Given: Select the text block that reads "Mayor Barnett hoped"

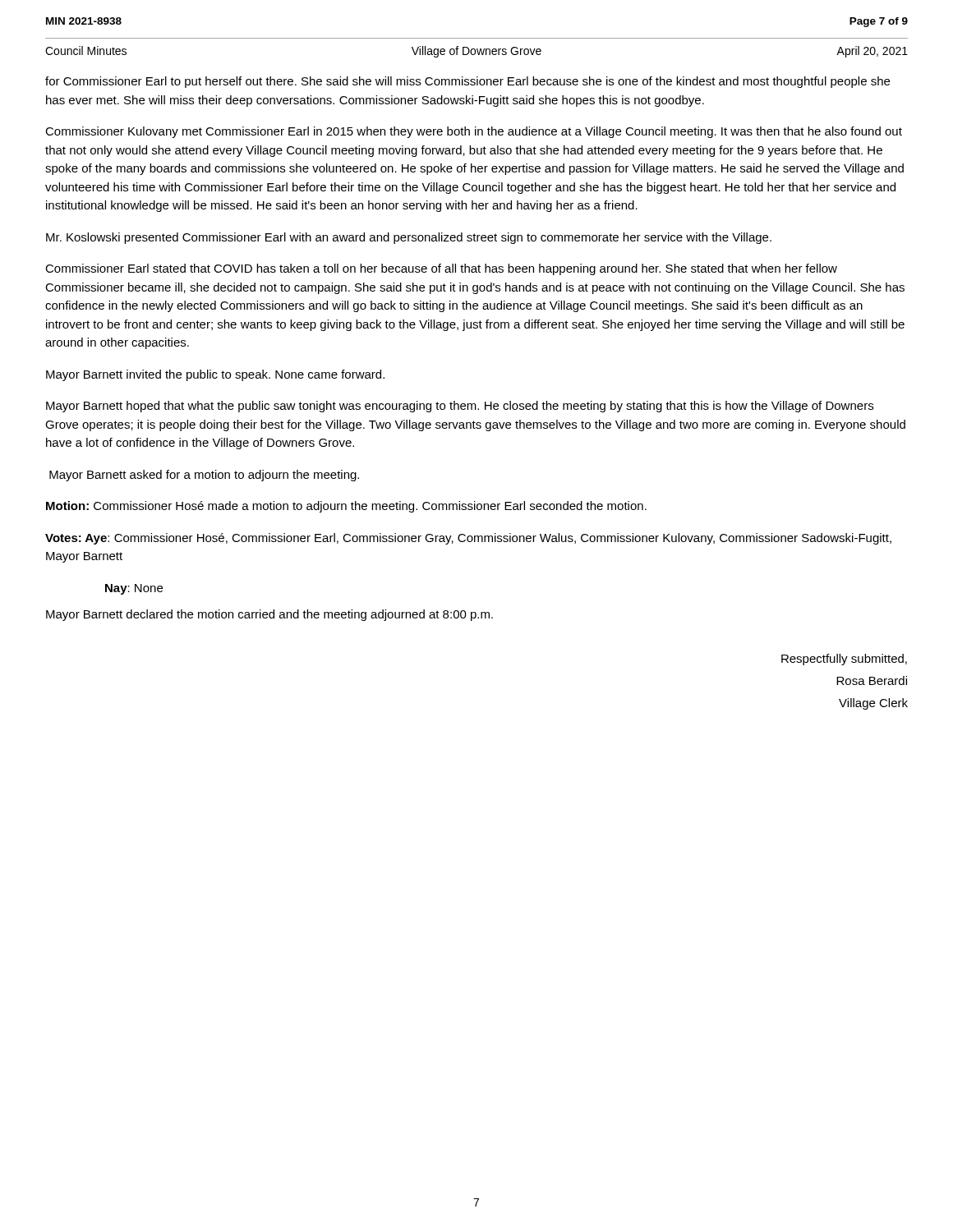Looking at the screenshot, I should pyautogui.click(x=476, y=424).
